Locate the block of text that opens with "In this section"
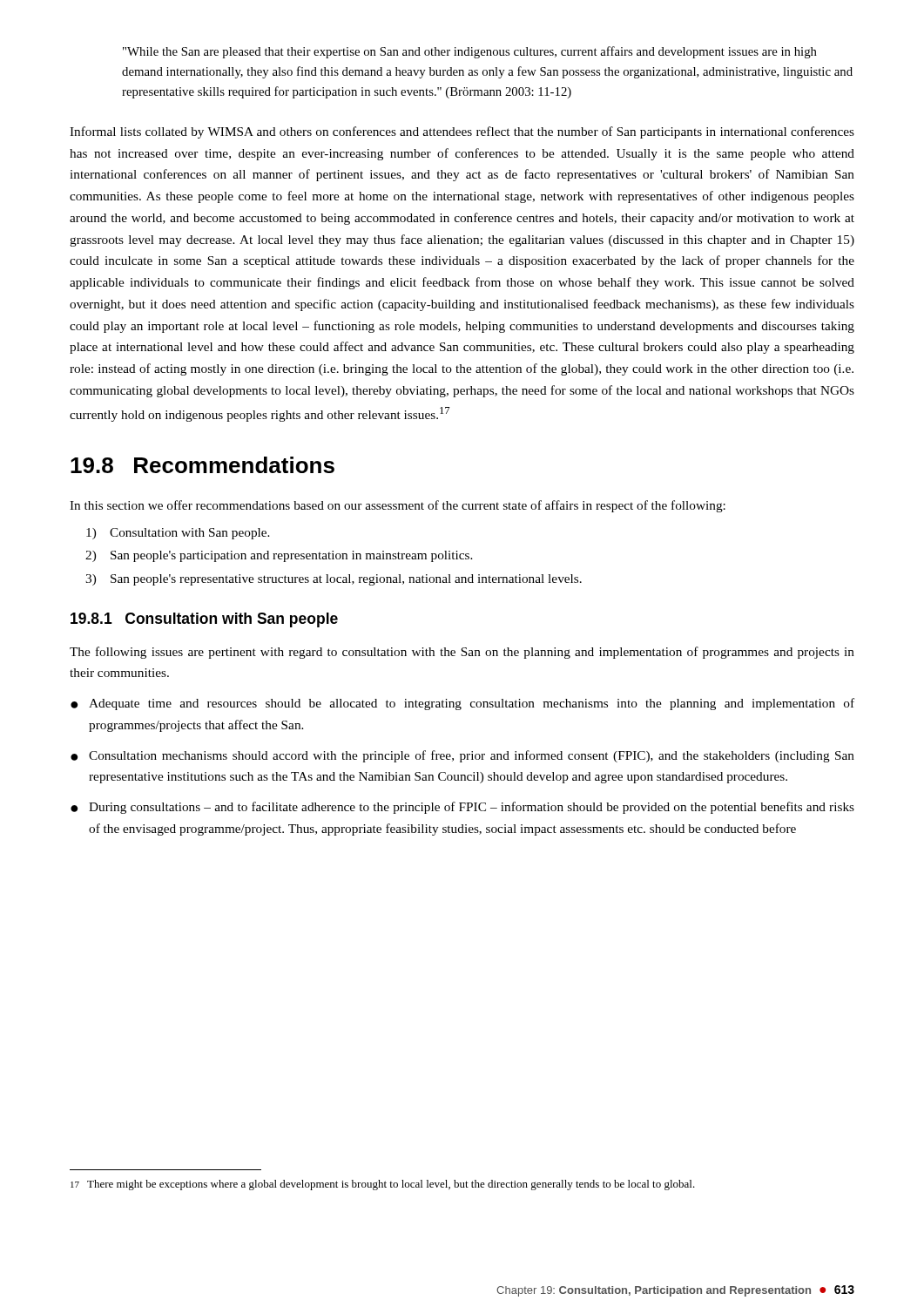Screen dimensions: 1307x924 [x=398, y=505]
